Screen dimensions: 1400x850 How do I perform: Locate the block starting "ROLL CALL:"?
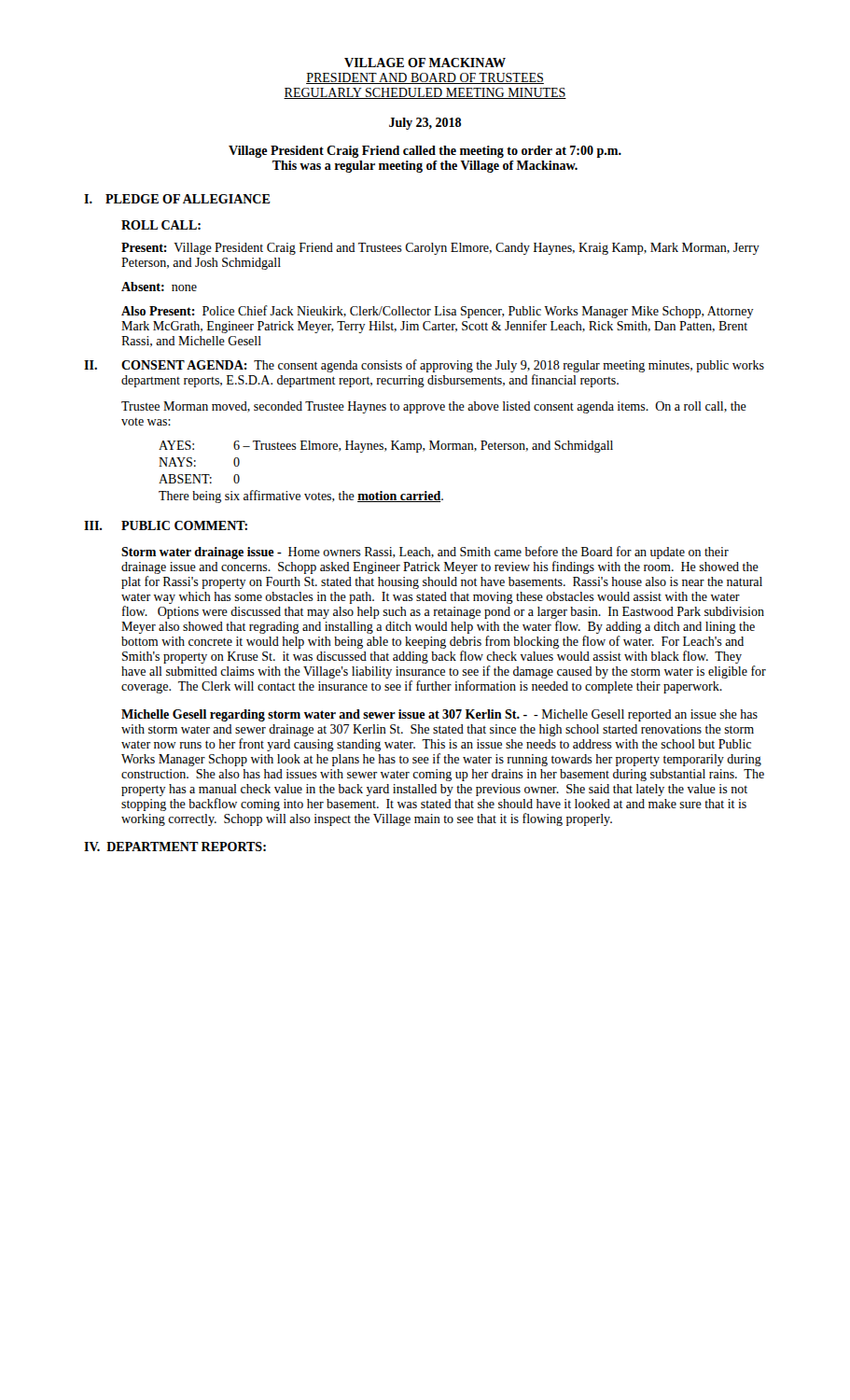click(x=161, y=225)
